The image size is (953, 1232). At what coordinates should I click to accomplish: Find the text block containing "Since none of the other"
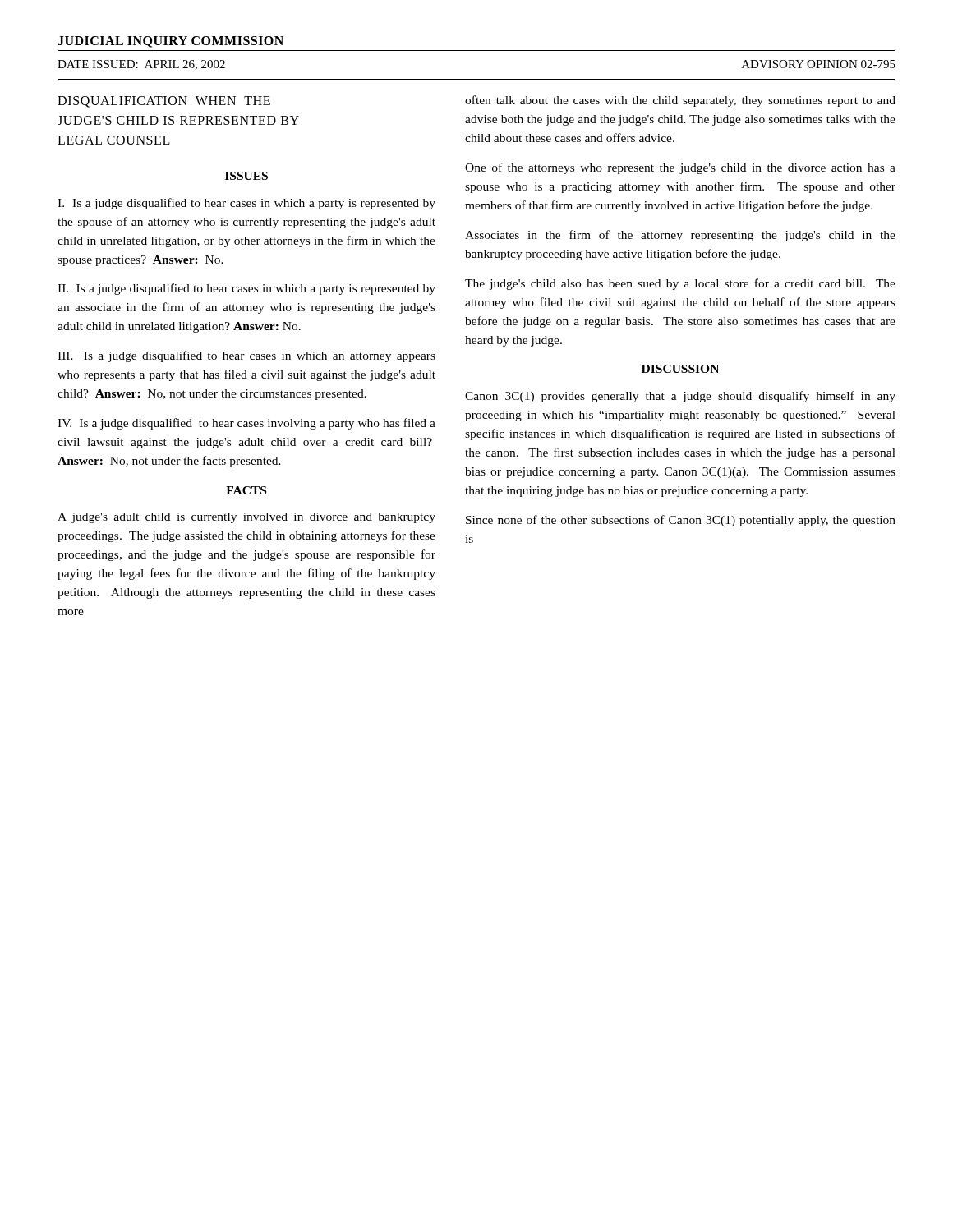(x=680, y=529)
